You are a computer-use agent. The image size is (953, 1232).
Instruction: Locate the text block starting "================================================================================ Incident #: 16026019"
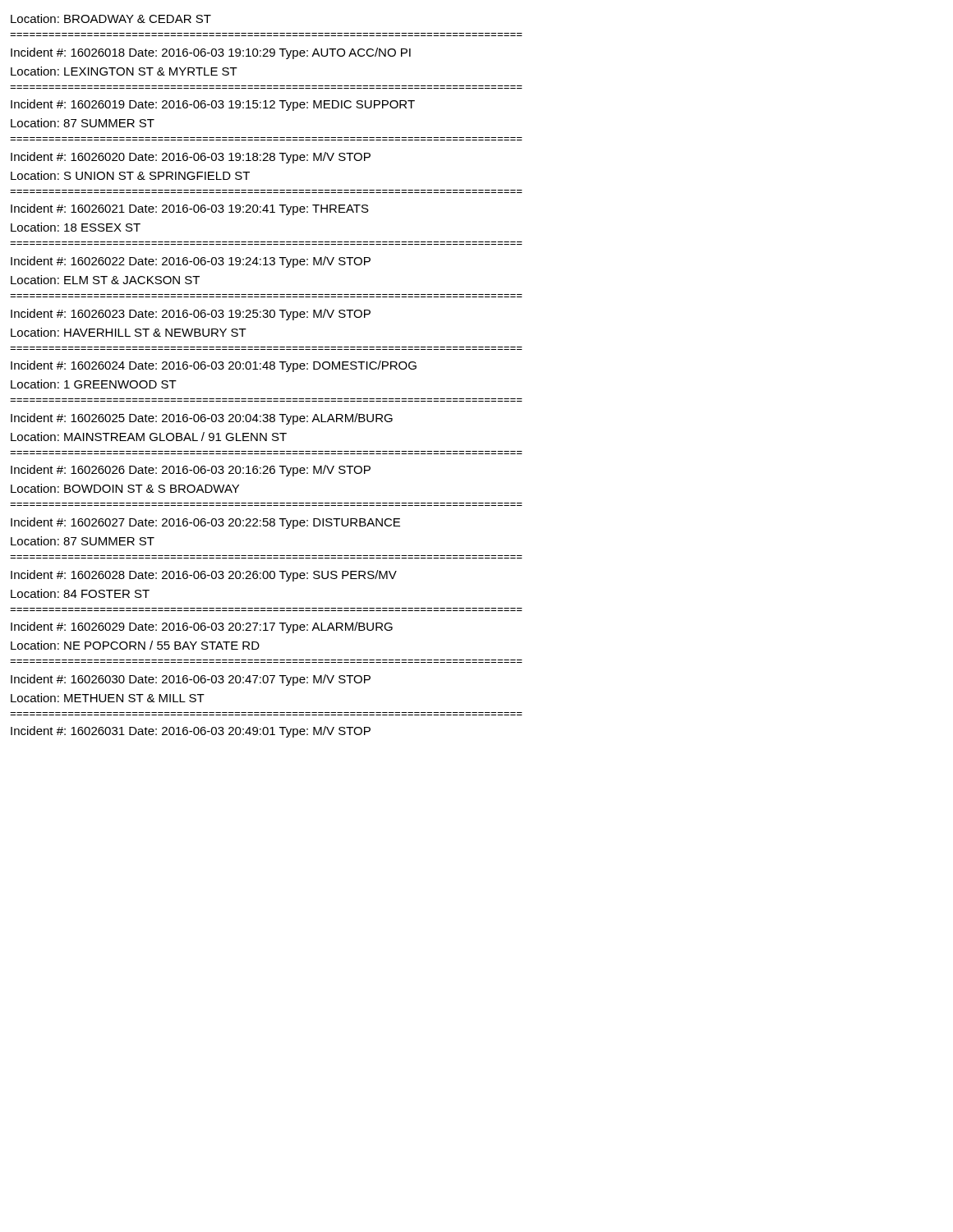(213, 105)
